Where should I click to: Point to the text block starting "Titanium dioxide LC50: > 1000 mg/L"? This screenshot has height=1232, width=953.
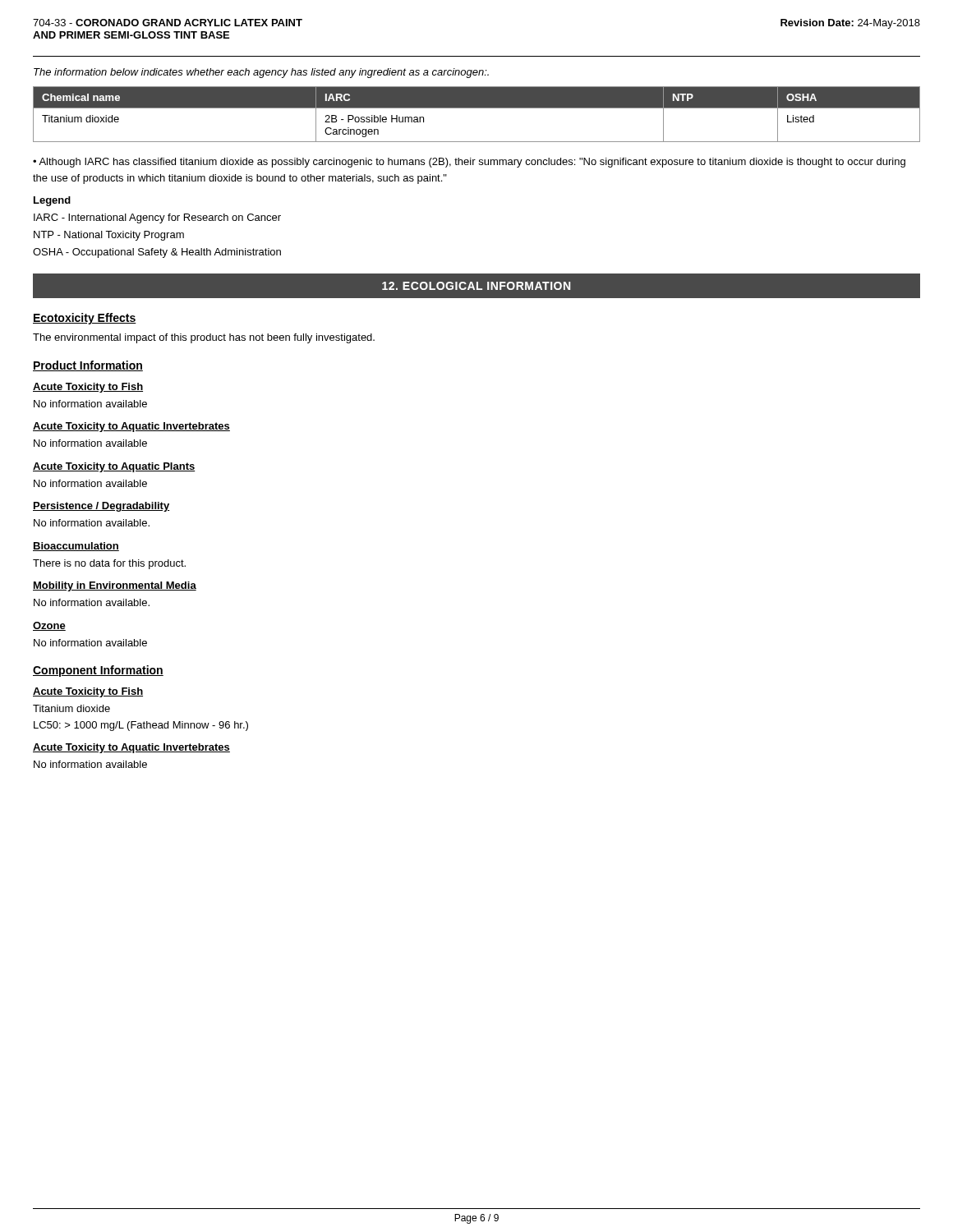coord(141,717)
